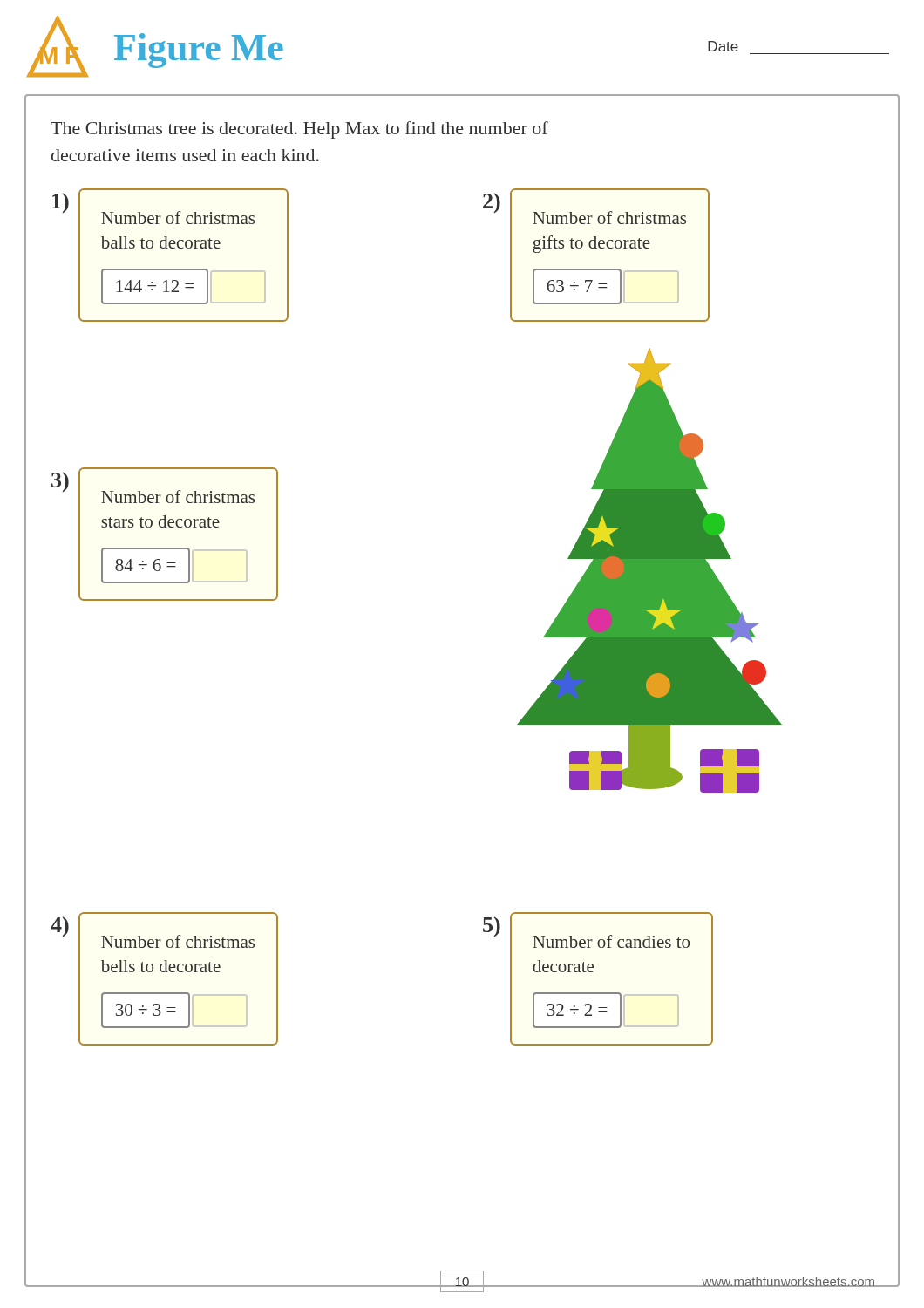Image resolution: width=924 pixels, height=1308 pixels.
Task: Locate the illustration
Action: [x=656, y=585]
